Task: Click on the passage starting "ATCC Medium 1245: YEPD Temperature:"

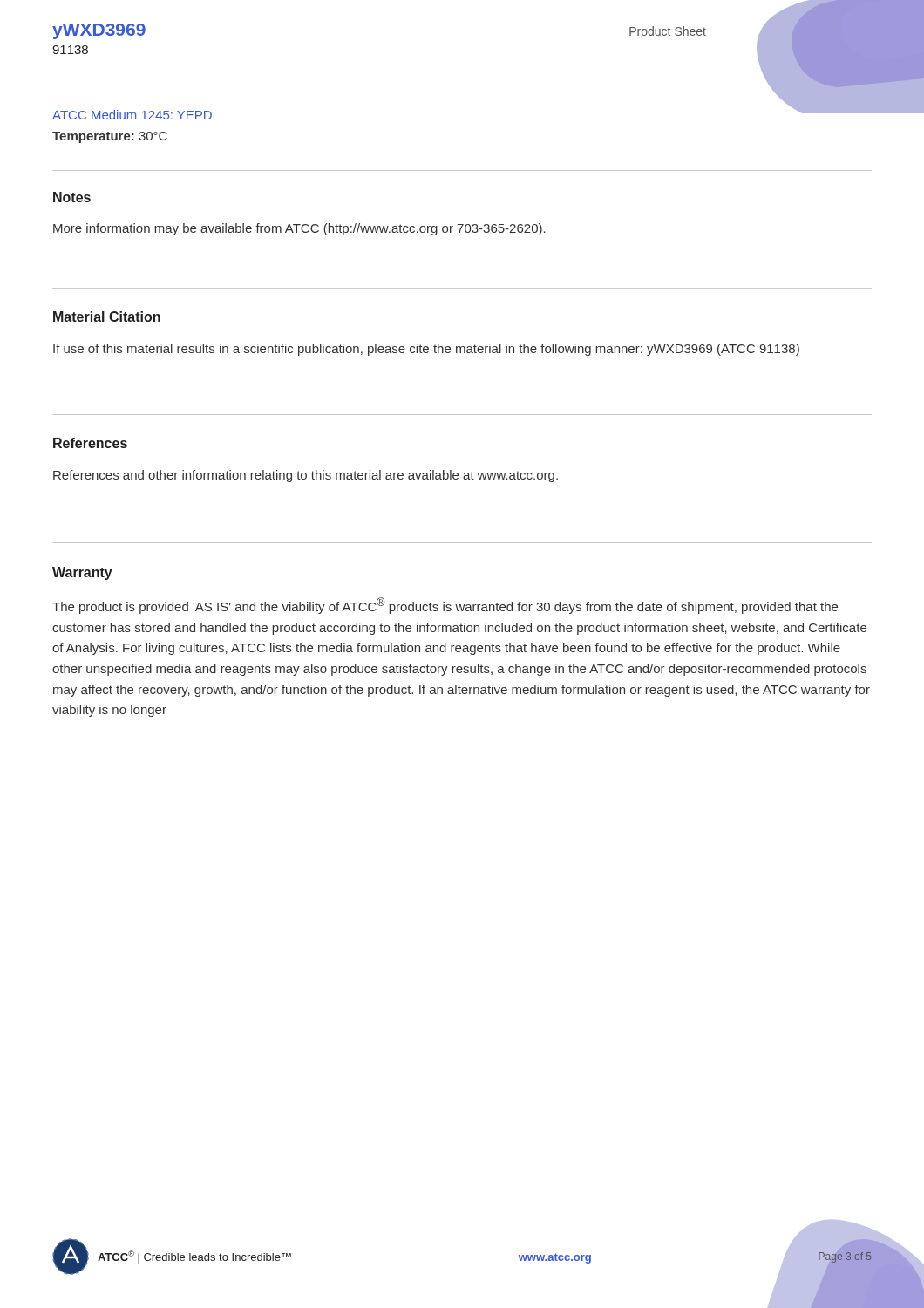Action: (x=132, y=115)
